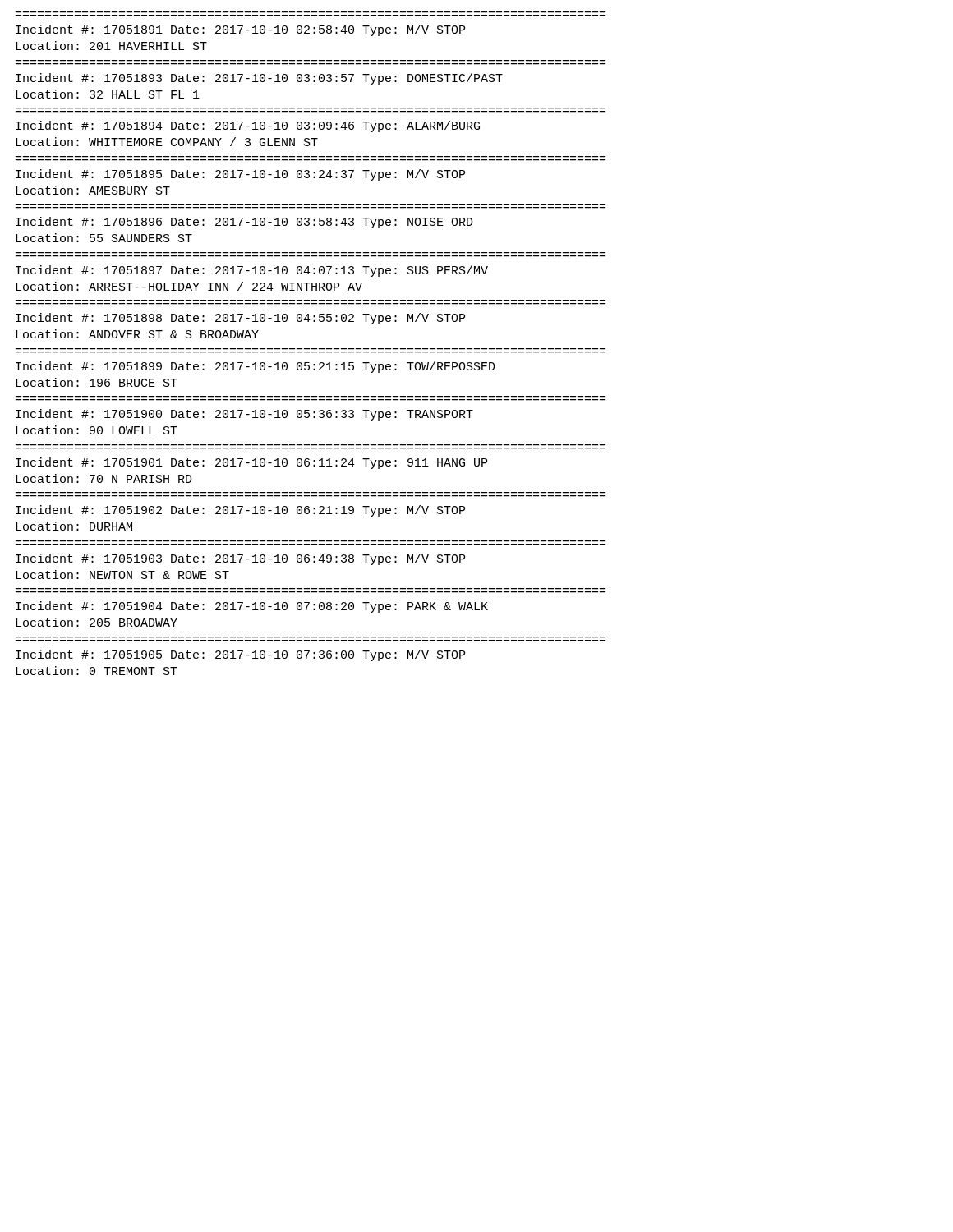This screenshot has width=953, height=1232.
Task: Find the list item with the text "================================================================================ Incident #: 17051903"
Action: tap(240, 559)
